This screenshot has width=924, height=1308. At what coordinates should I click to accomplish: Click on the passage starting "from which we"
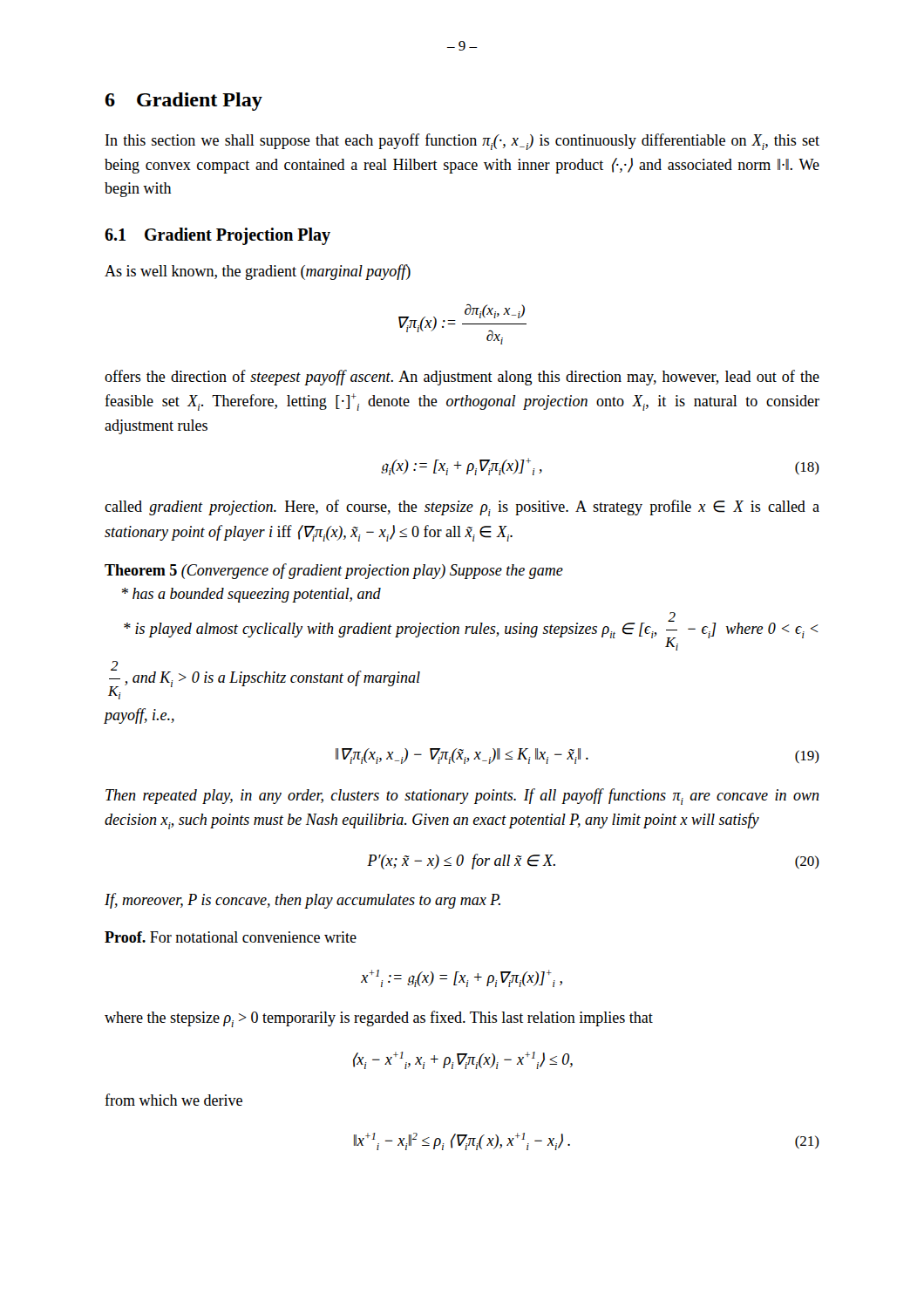tap(173, 1100)
